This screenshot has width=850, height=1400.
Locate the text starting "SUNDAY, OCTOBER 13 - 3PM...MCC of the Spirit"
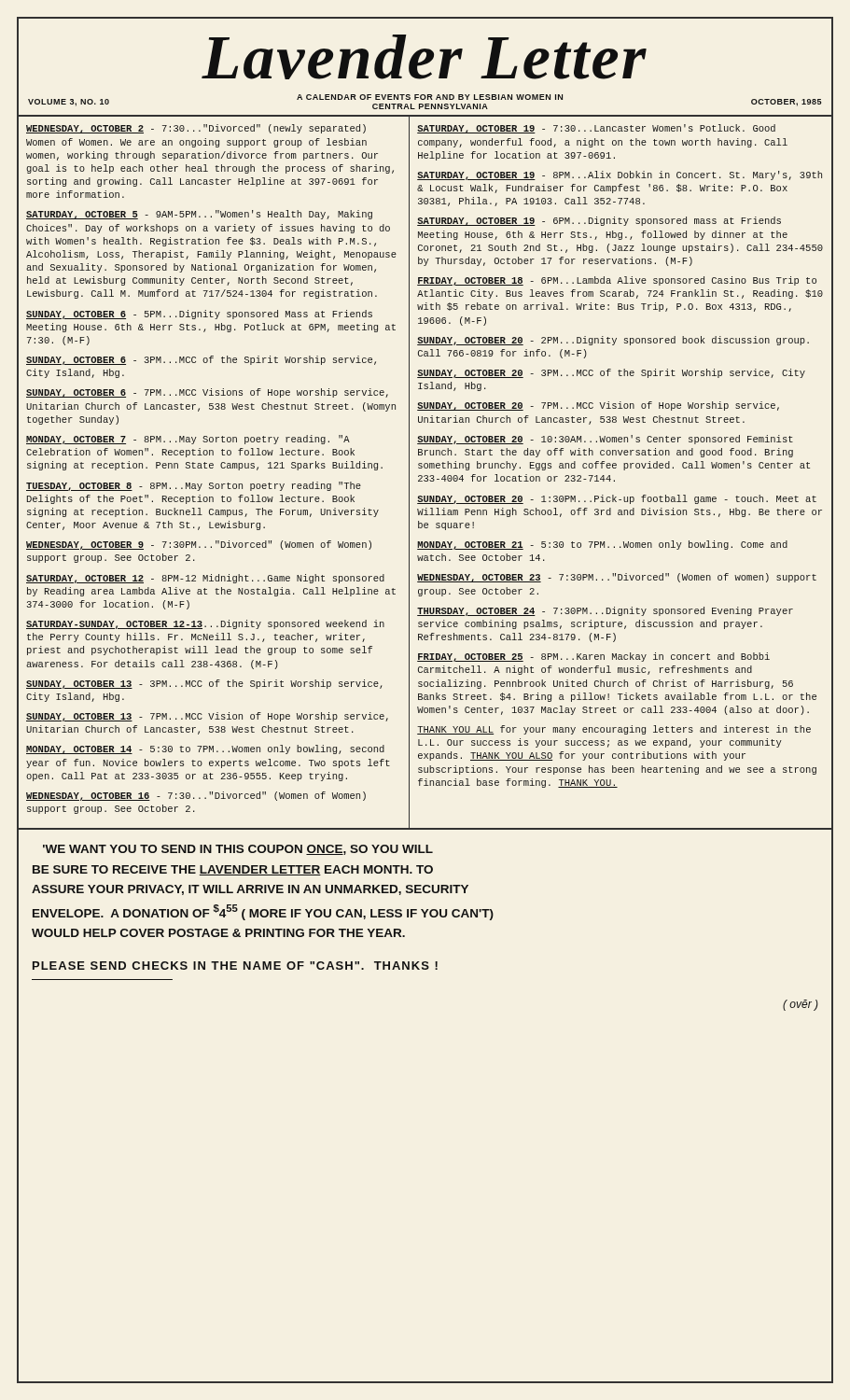pyautogui.click(x=214, y=691)
